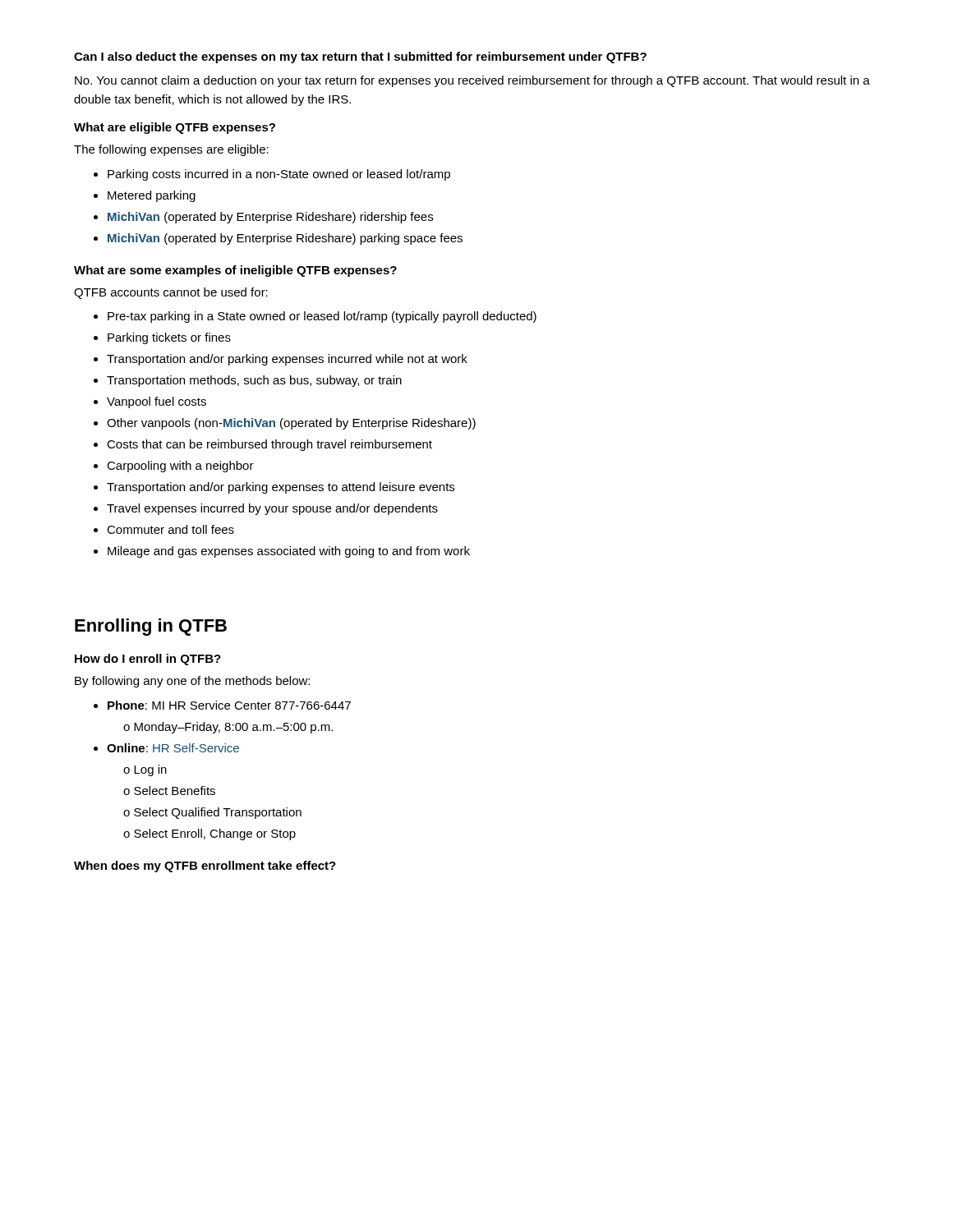This screenshot has height=1232, width=953.
Task: Select the text block starting "Parking costs incurred in a non-State"
Action: [279, 173]
